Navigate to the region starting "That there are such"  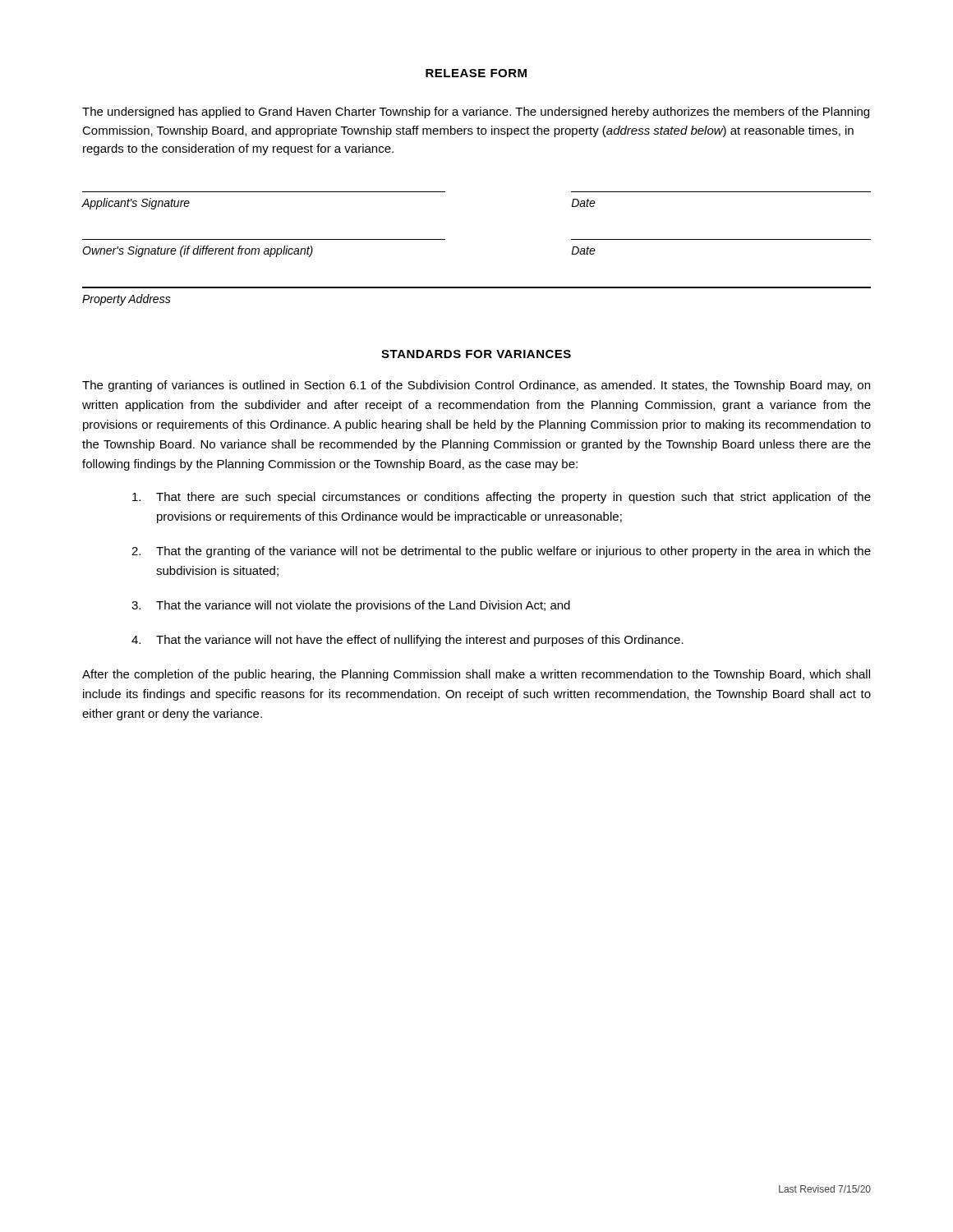click(501, 506)
